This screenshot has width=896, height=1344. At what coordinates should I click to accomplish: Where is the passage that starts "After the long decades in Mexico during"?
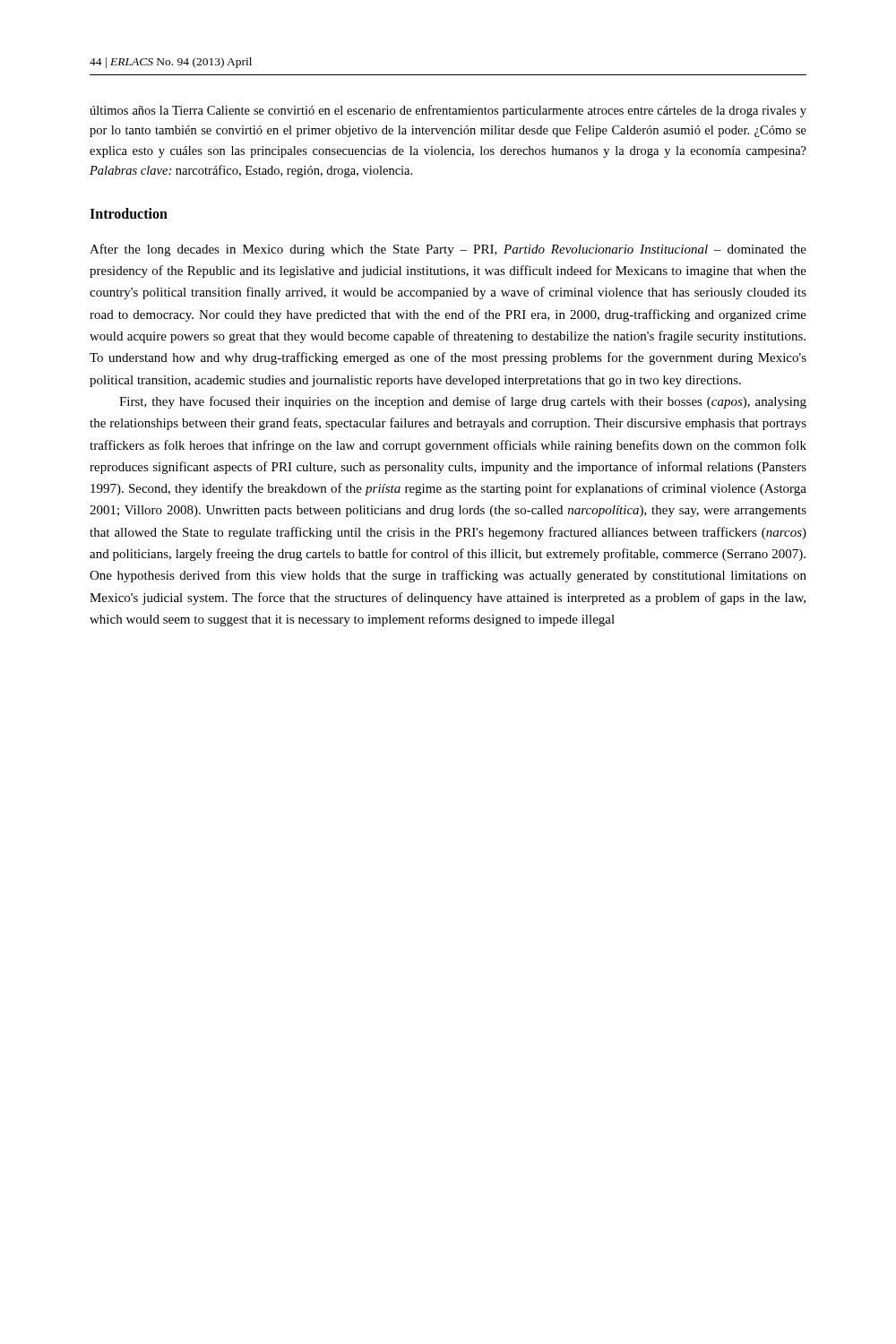(448, 434)
